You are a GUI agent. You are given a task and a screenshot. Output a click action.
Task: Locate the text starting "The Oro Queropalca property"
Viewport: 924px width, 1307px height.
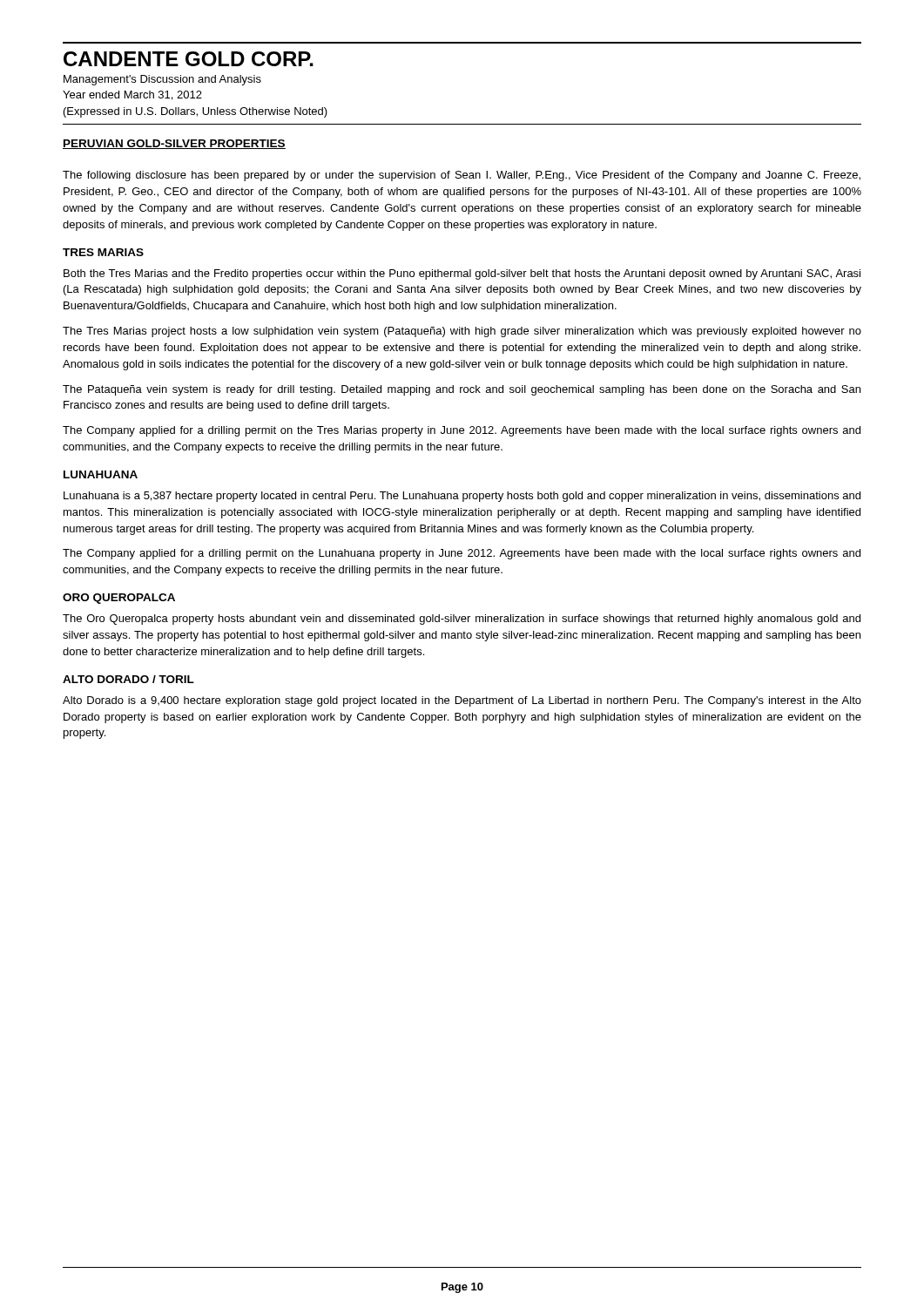point(462,635)
